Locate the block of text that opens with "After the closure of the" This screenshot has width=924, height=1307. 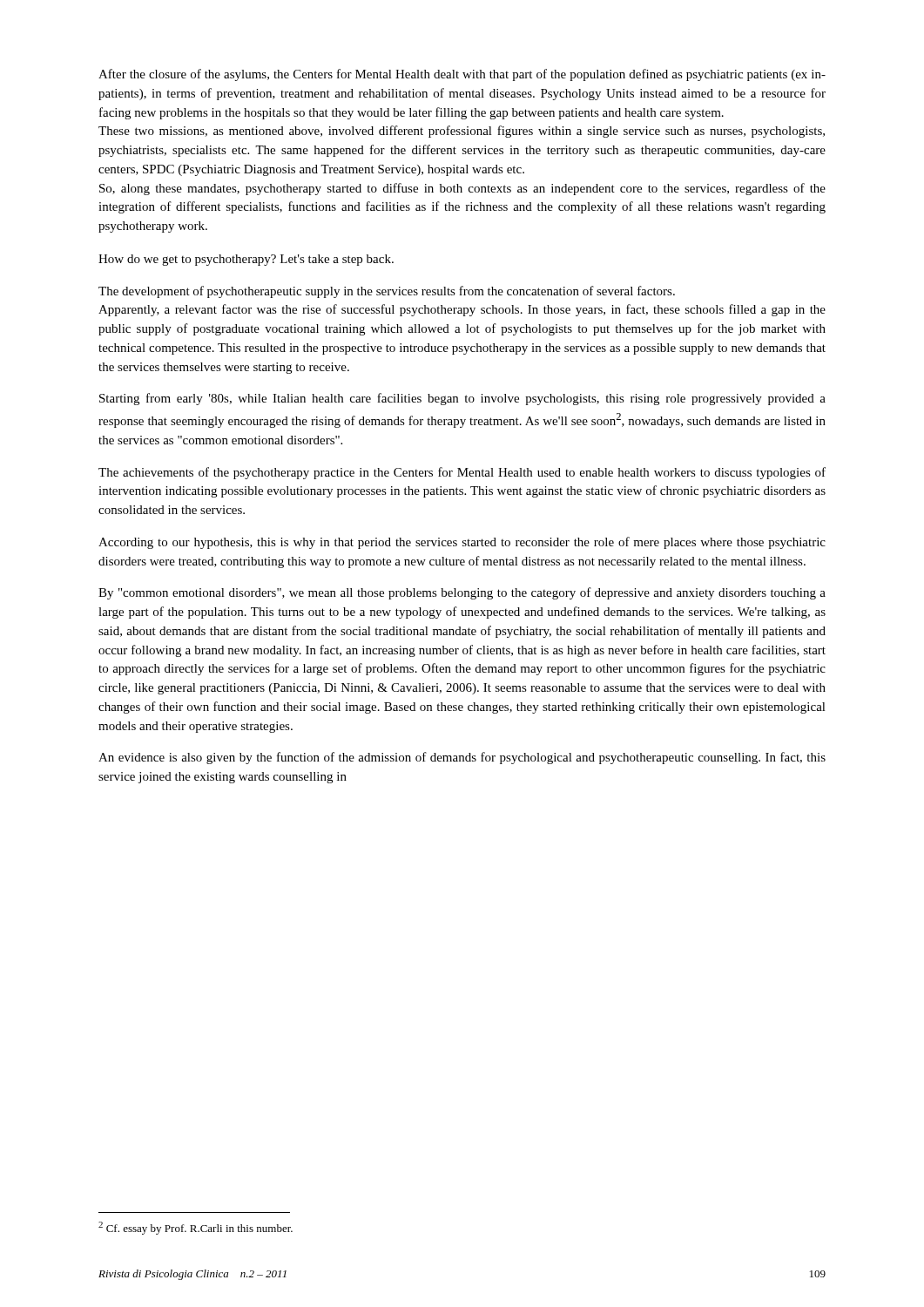(462, 151)
